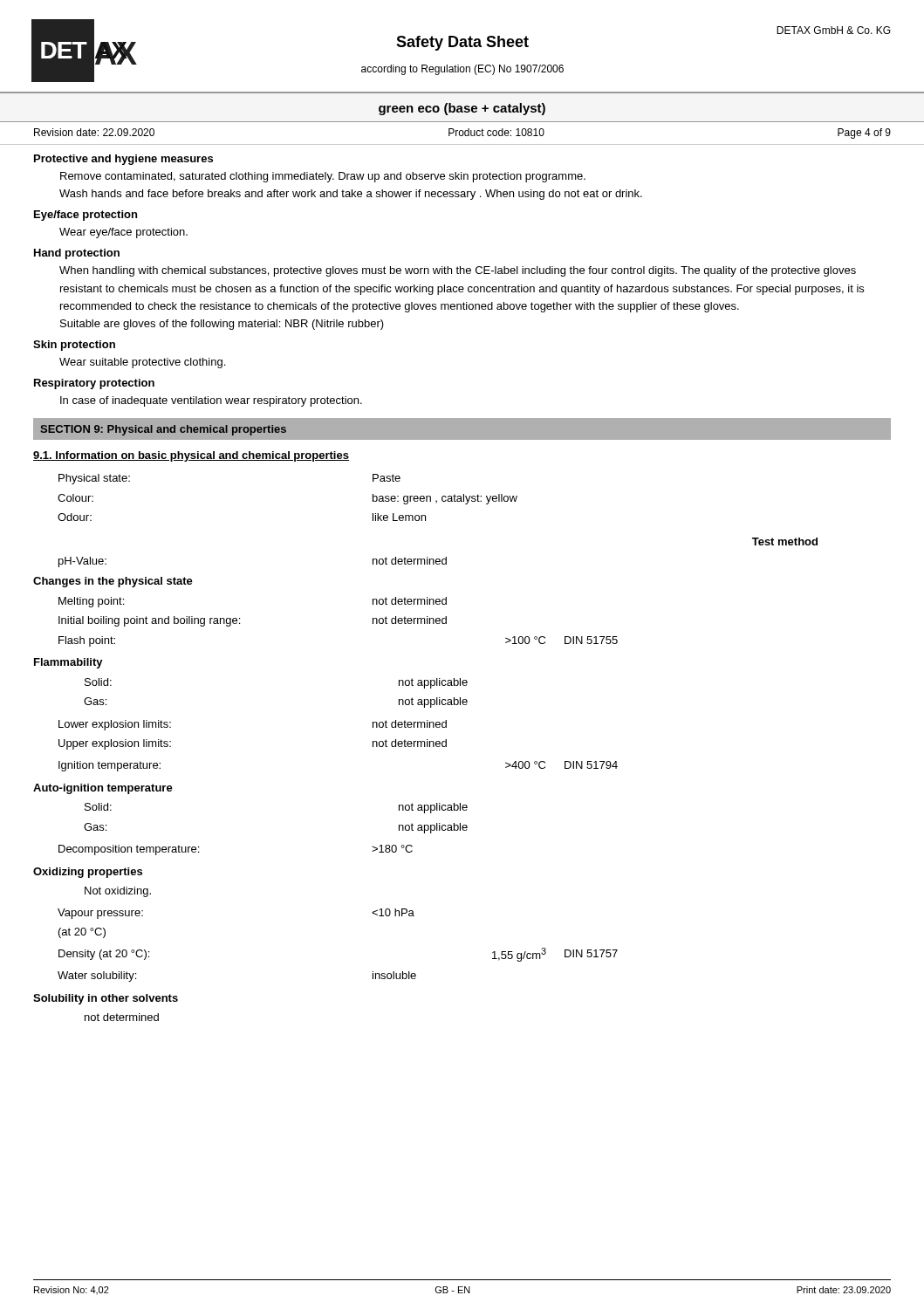Click a table

[462, 748]
